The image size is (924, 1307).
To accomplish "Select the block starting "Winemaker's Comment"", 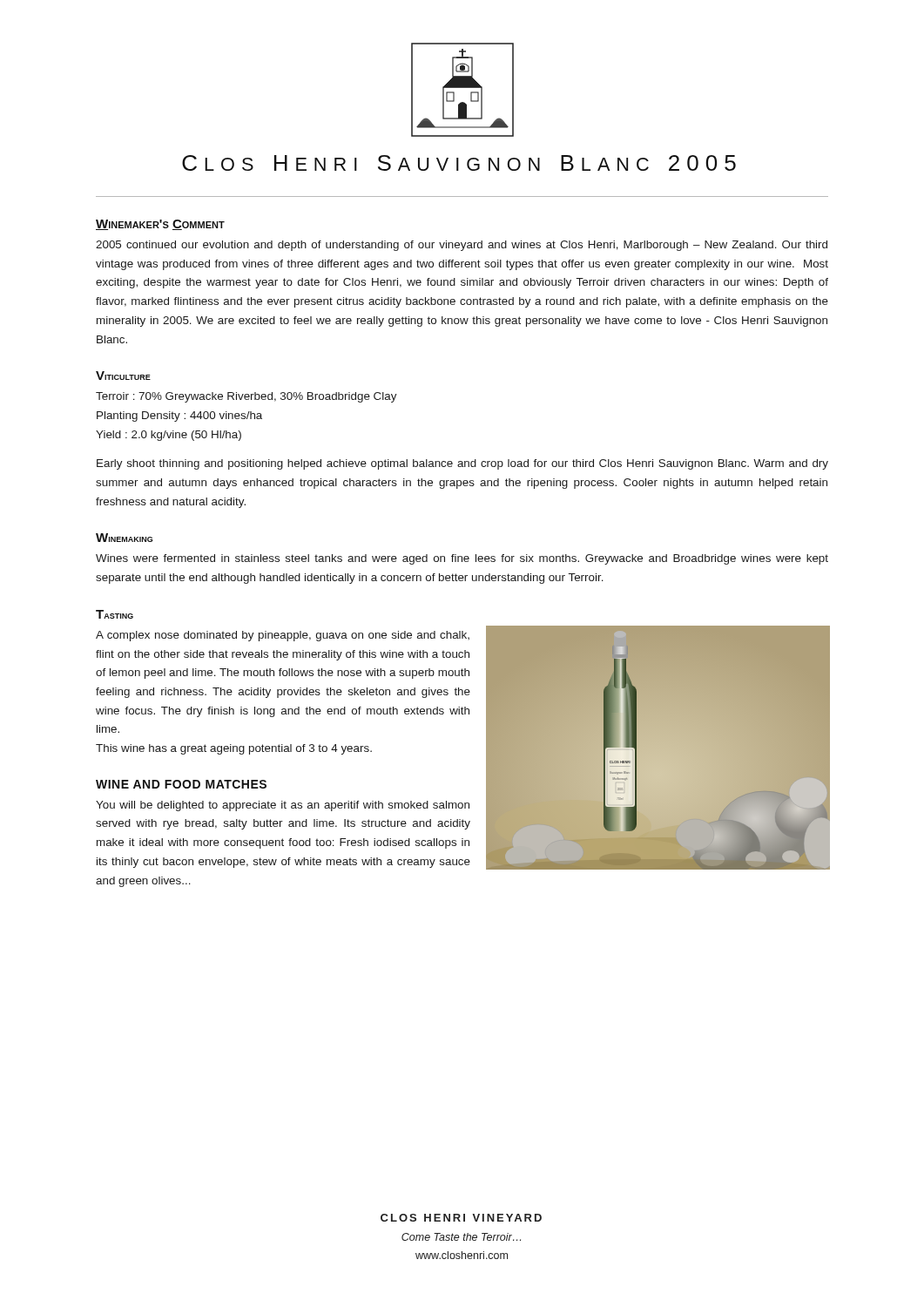I will pos(160,223).
